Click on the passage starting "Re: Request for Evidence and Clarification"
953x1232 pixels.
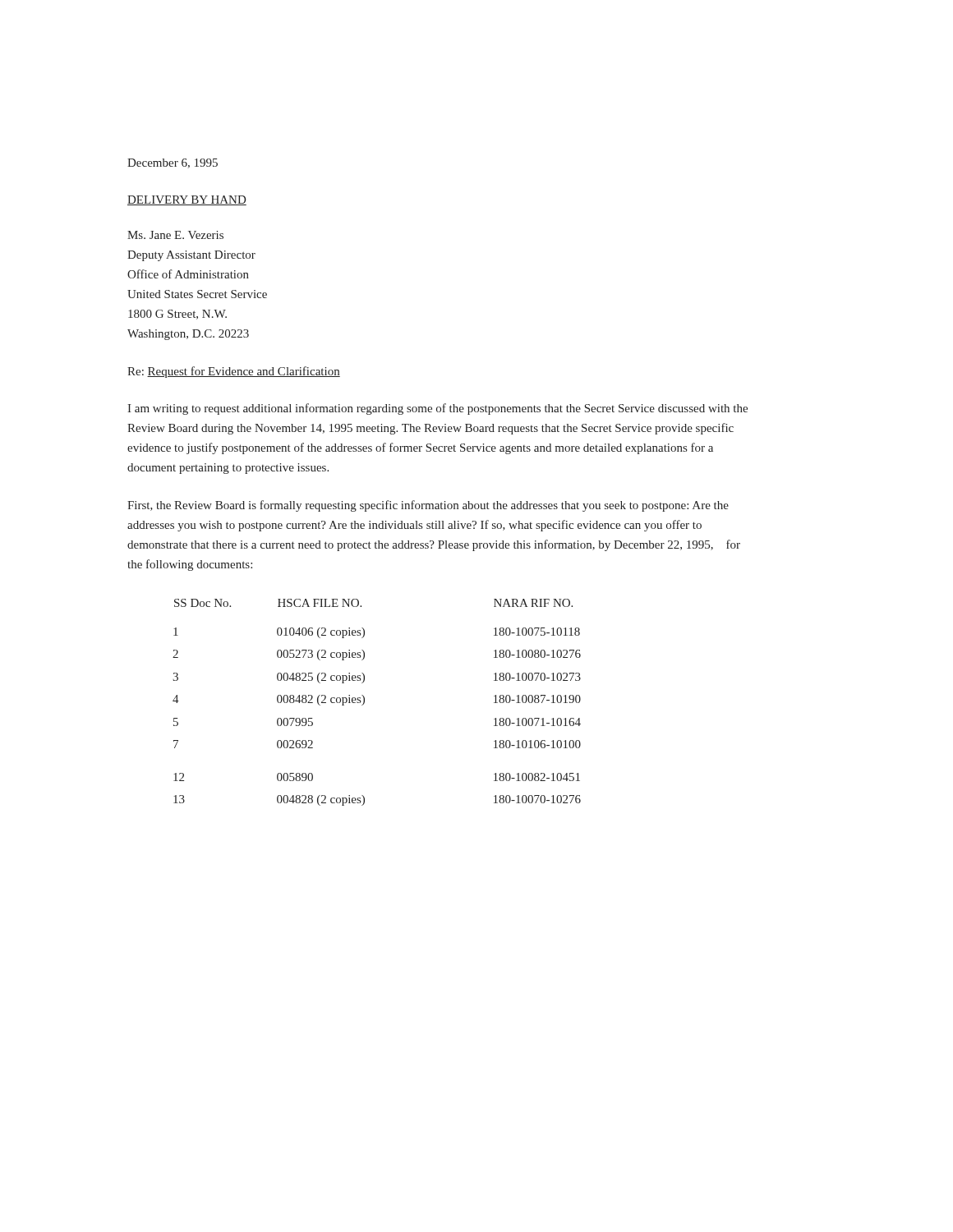[234, 371]
